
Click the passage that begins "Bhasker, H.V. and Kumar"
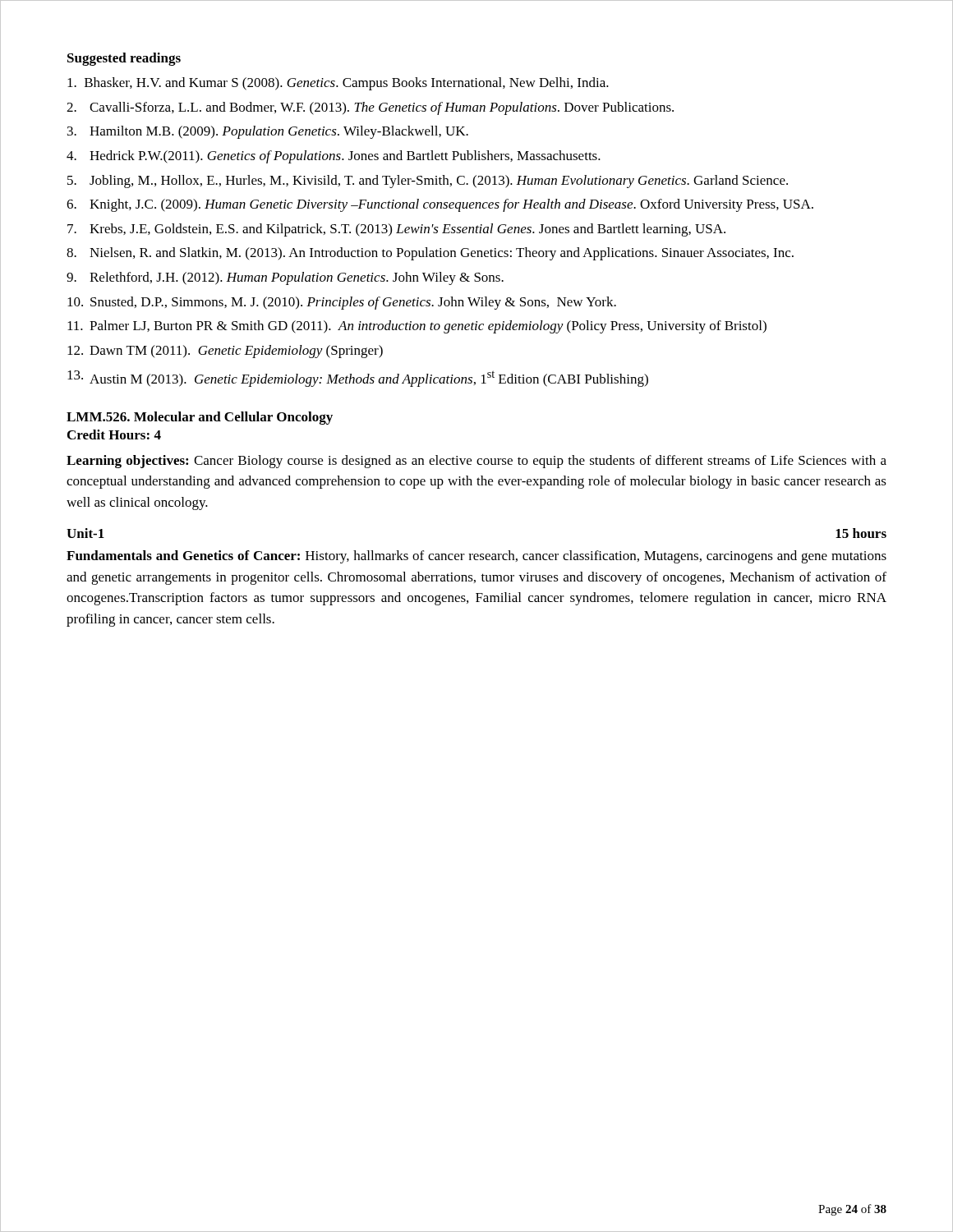click(x=338, y=83)
